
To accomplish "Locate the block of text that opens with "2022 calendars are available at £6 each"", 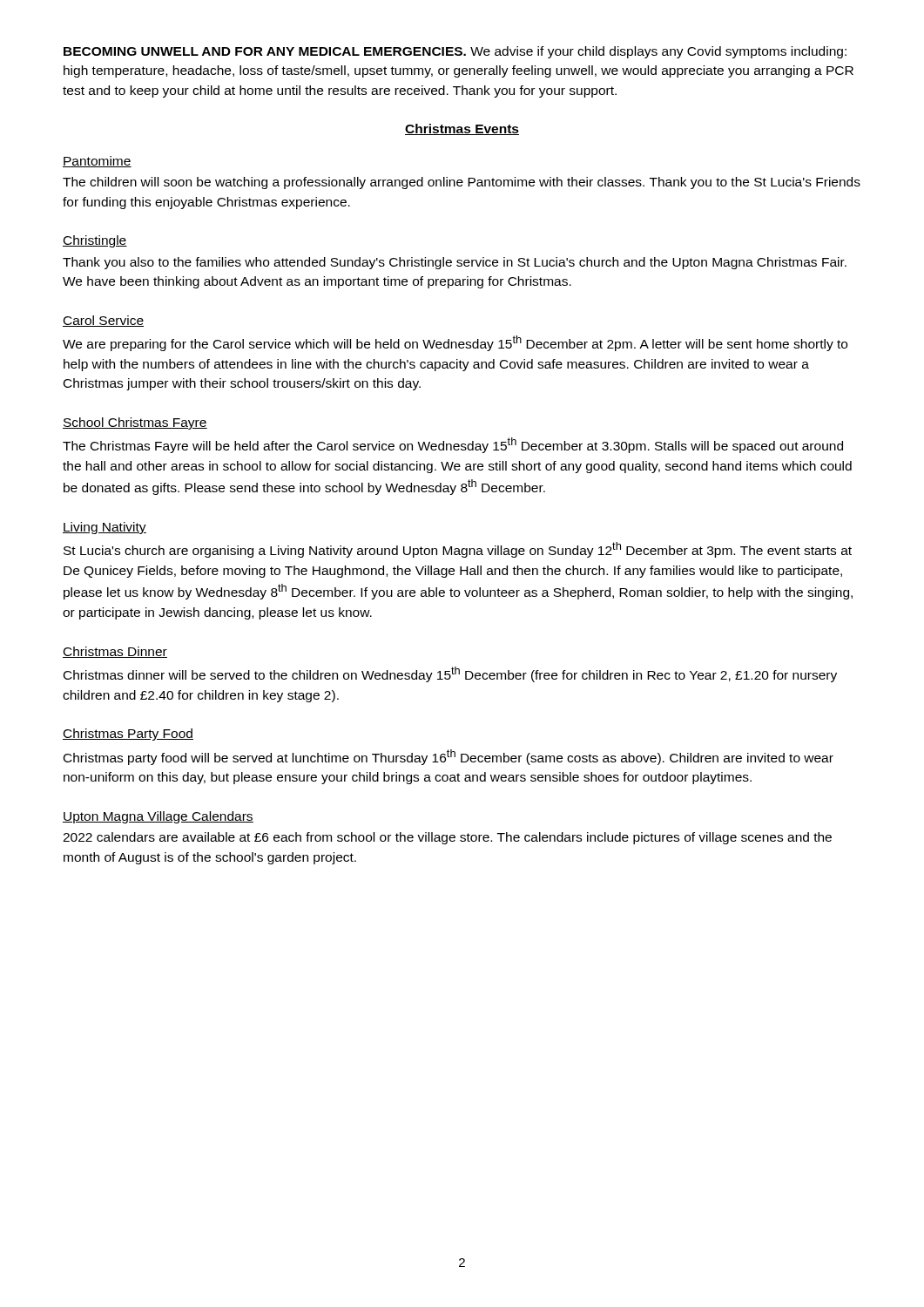I will (462, 847).
